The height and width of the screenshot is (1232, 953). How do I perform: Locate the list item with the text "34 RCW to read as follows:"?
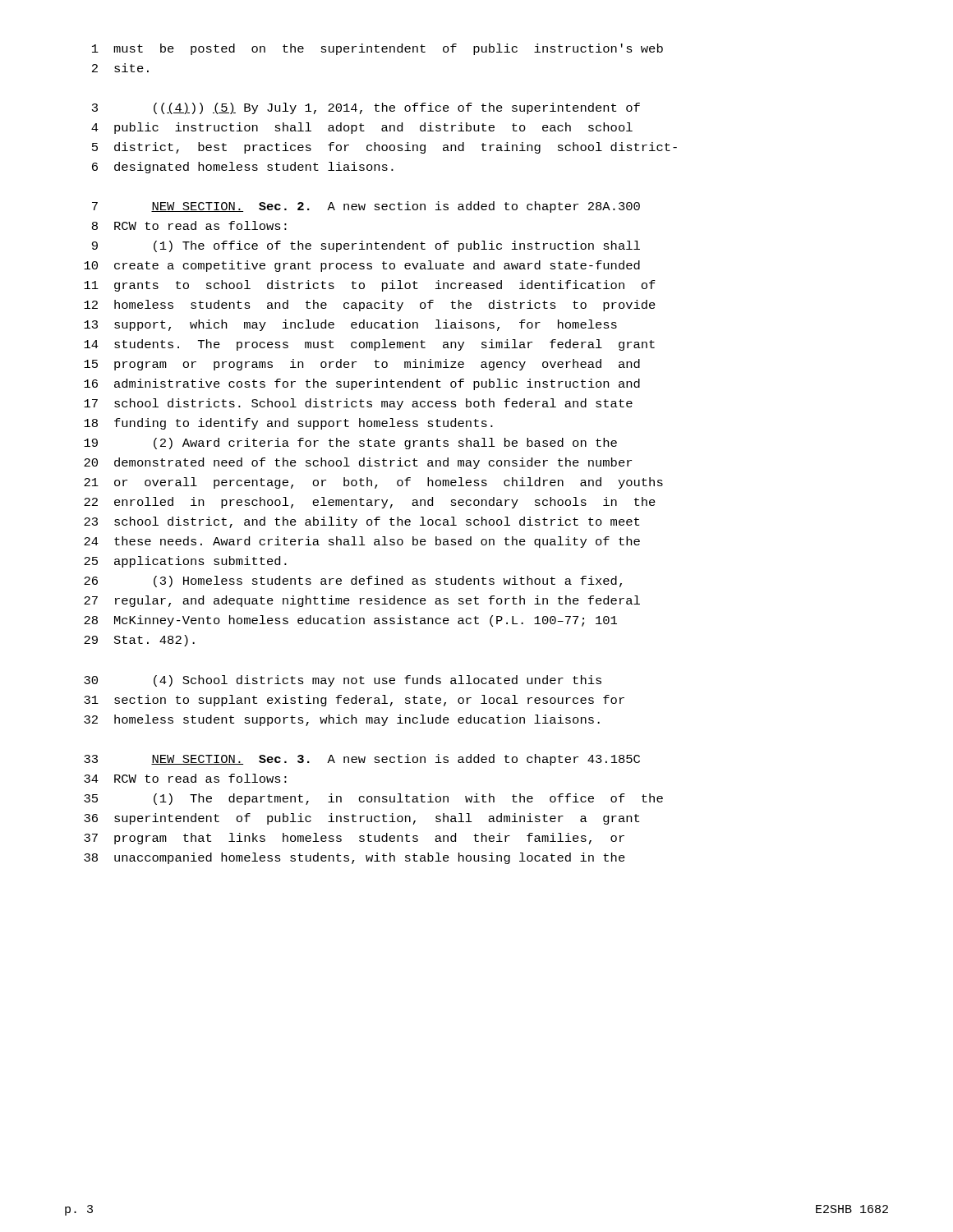[x=185, y=778]
